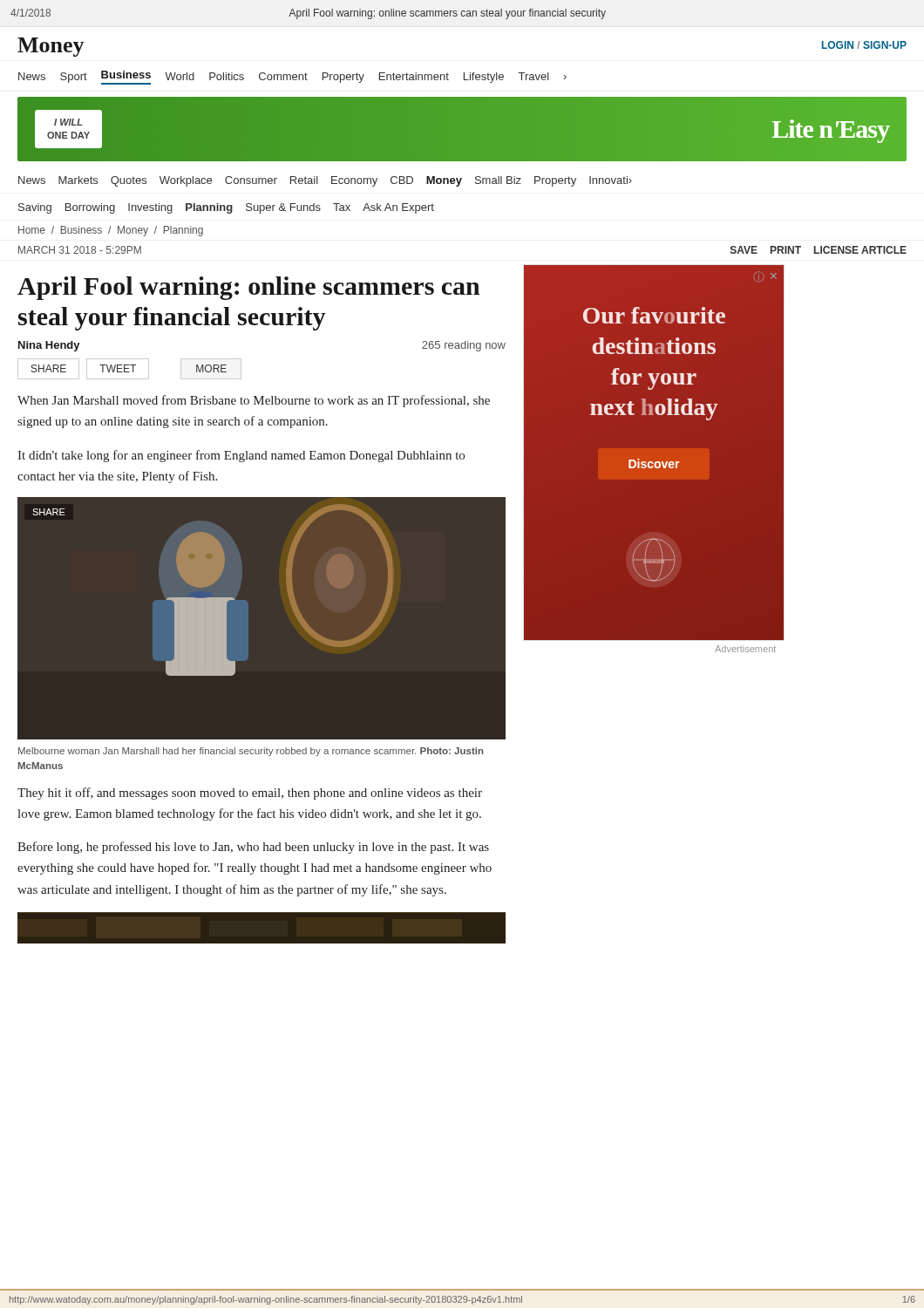Screen dimensions: 1308x924
Task: Select the text block that says "News Markets Quotes Workplace Consumer"
Action: click(325, 180)
